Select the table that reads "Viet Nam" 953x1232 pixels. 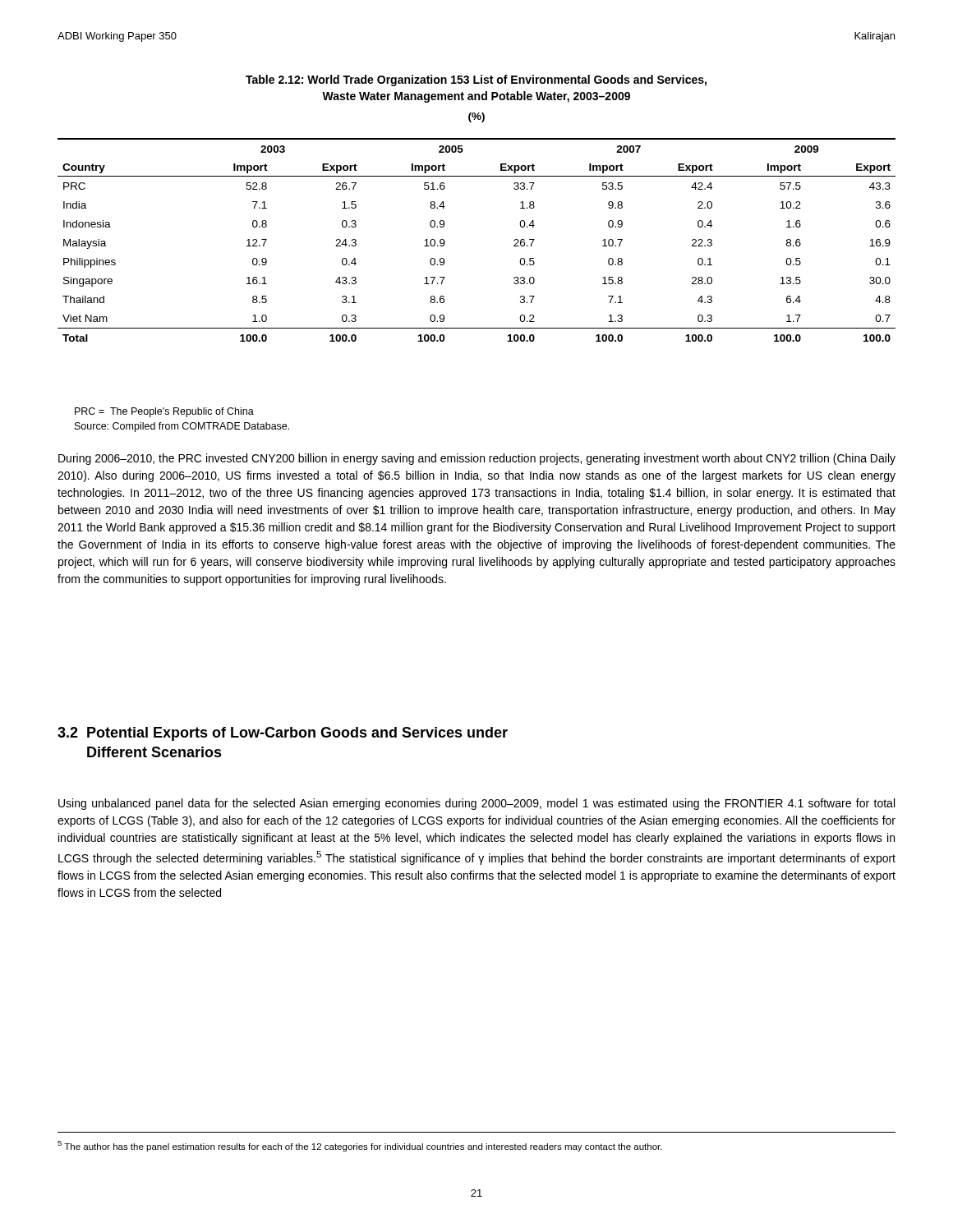pos(476,243)
